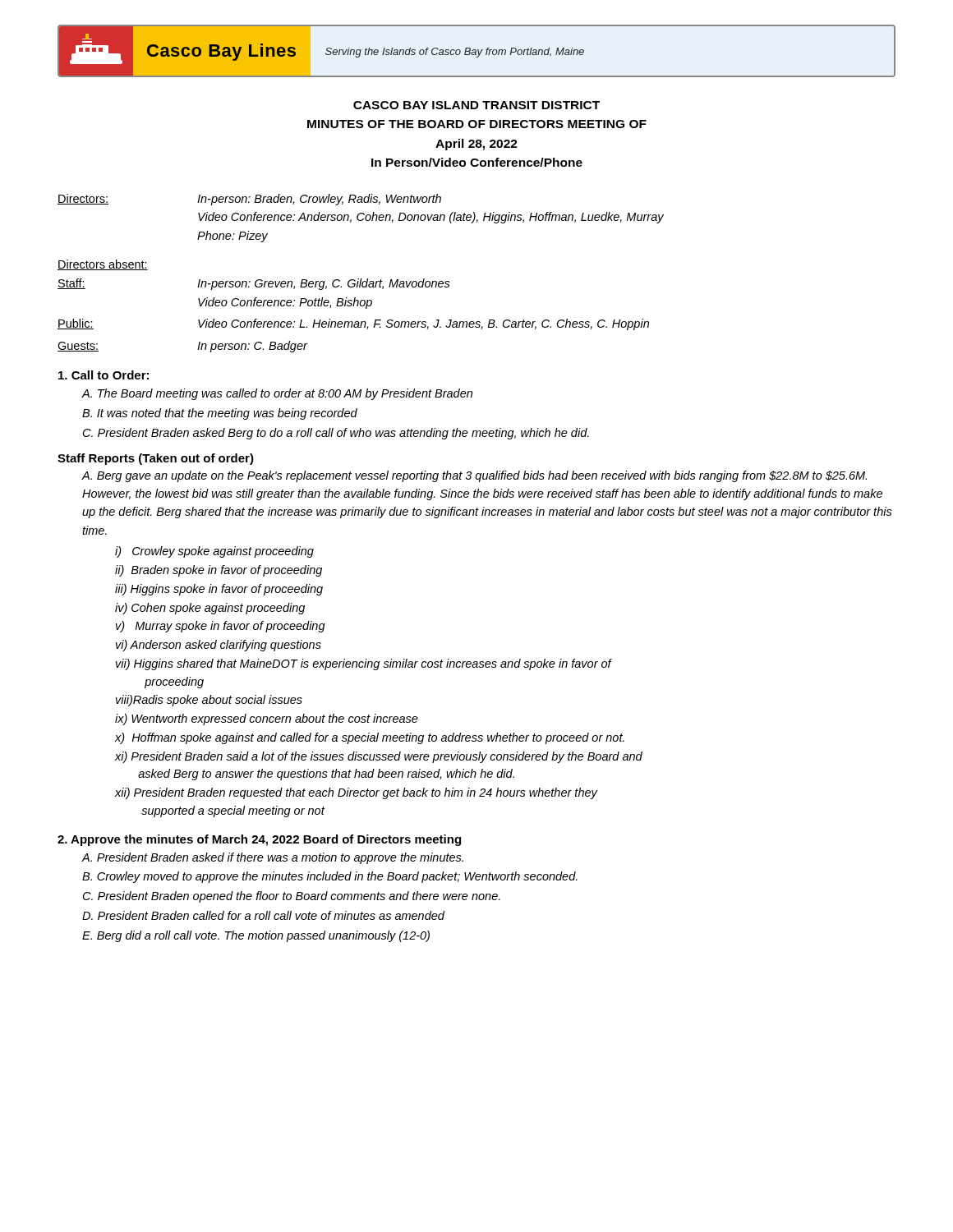Point to the block beginning "A. Berg gave an"
Viewport: 953px width, 1232px height.
click(x=487, y=503)
